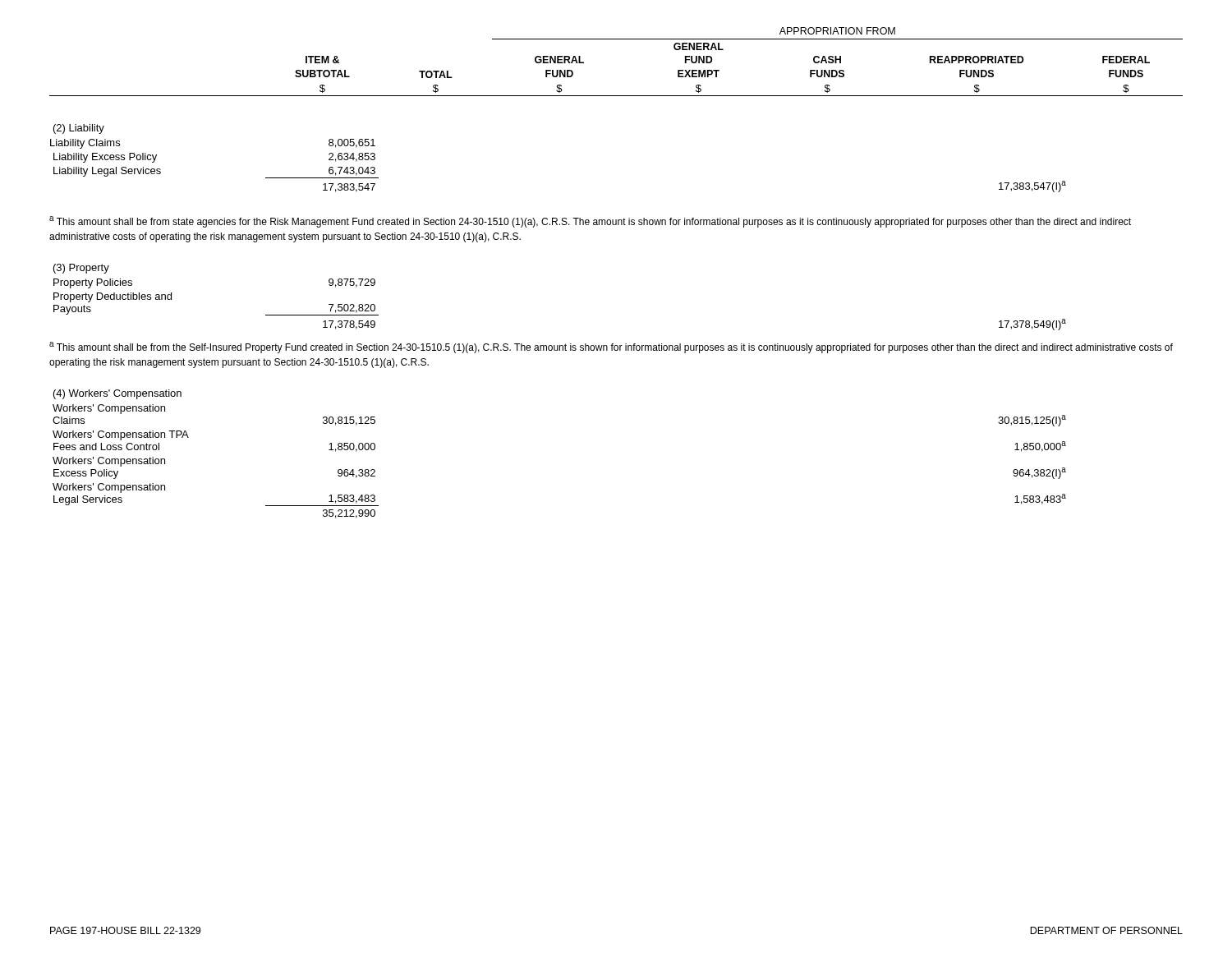The width and height of the screenshot is (1232, 953).
Task: Click on the table containing "FEDERAL FUNDS"
Action: coord(616,114)
